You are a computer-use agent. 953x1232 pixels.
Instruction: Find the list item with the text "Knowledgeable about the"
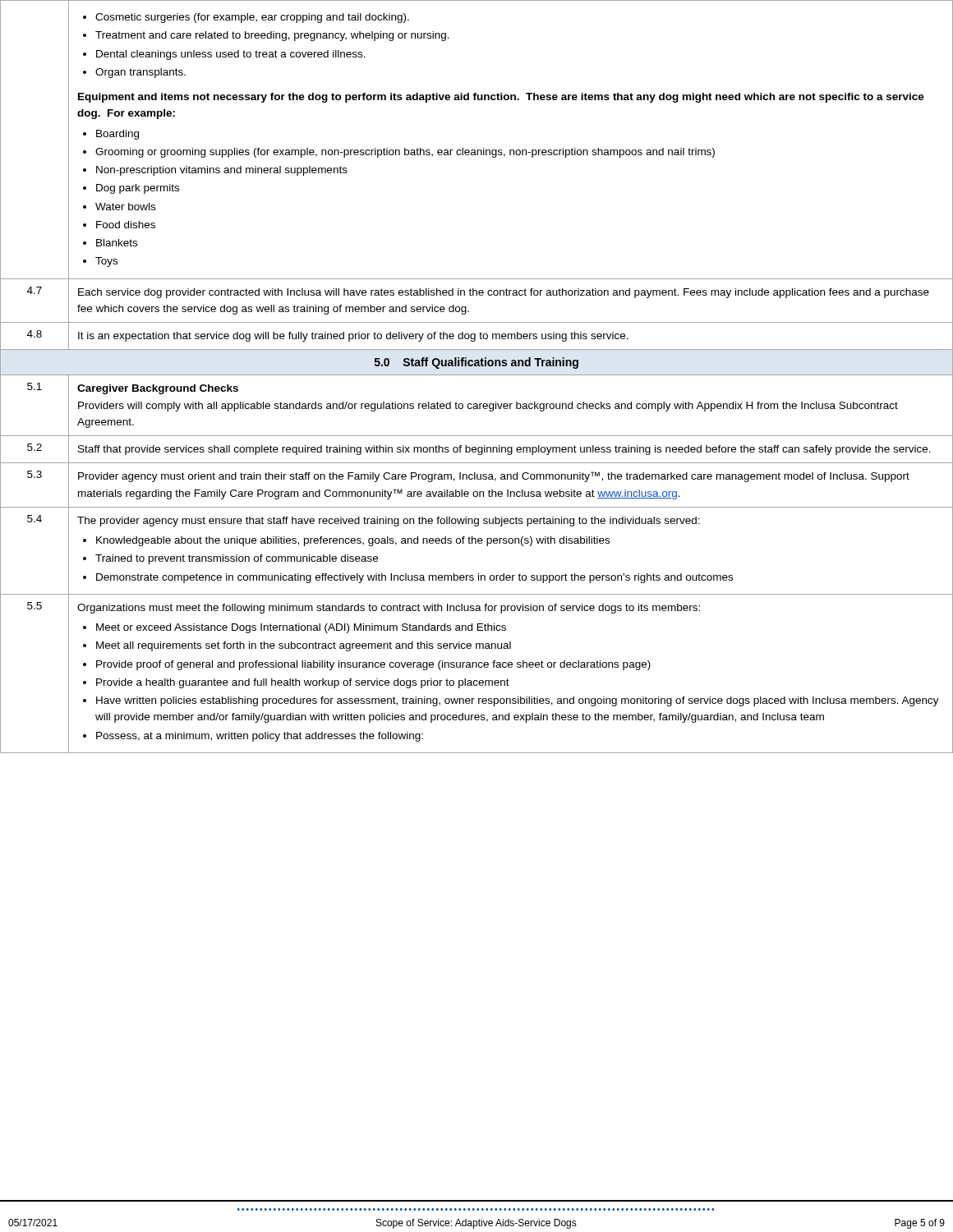point(353,540)
